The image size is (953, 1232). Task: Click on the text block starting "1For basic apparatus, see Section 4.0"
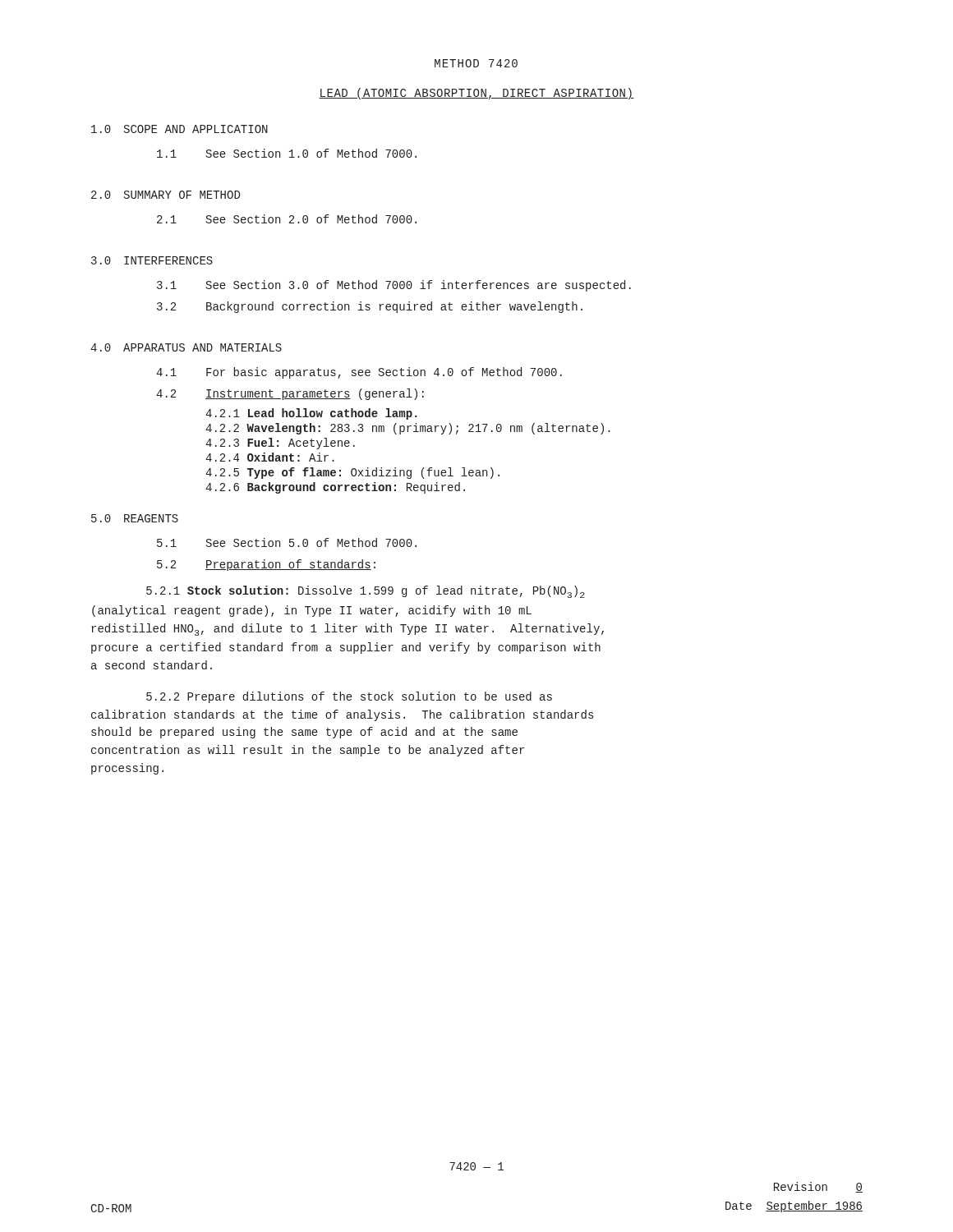click(507, 373)
